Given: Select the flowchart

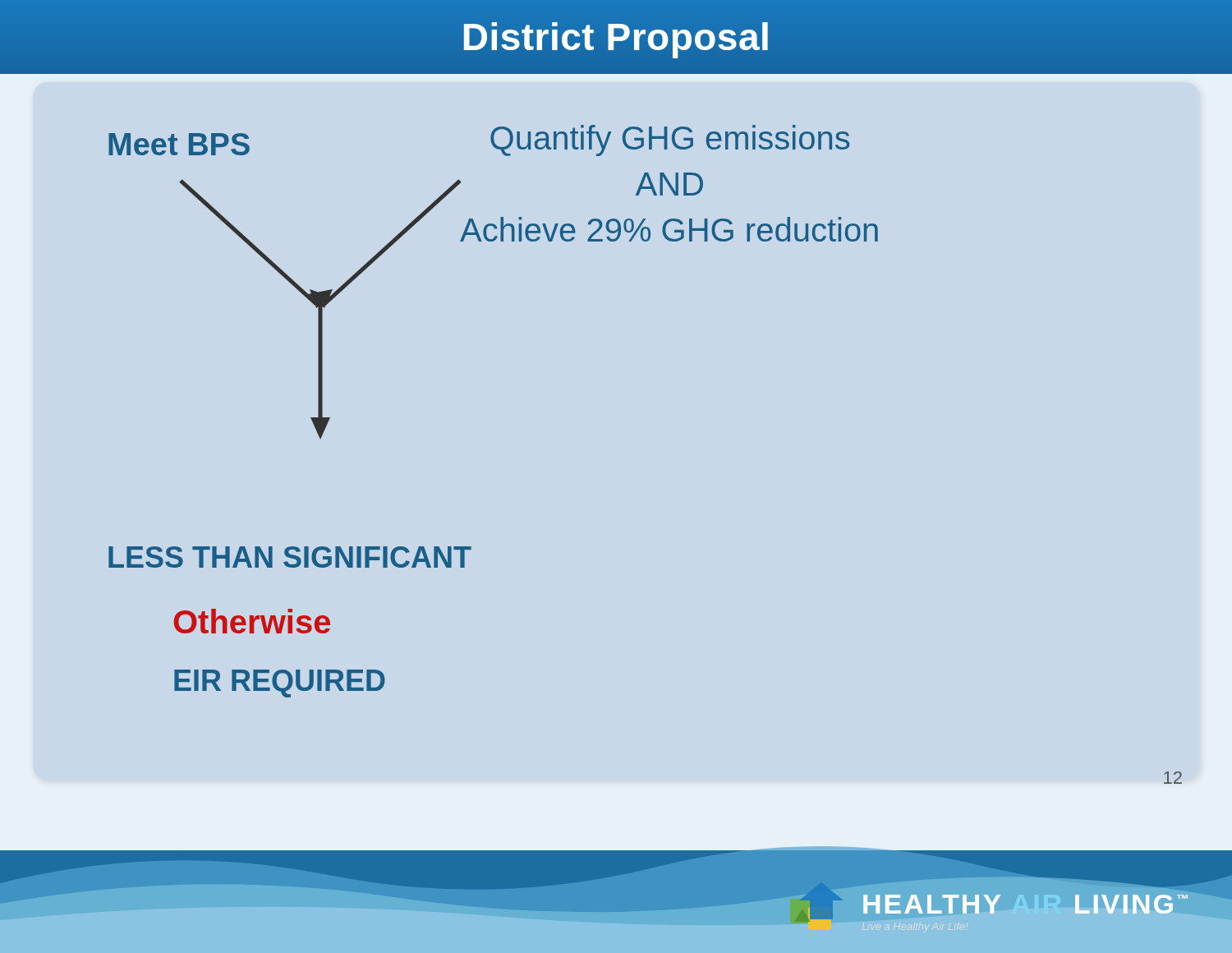Looking at the screenshot, I should [616, 431].
